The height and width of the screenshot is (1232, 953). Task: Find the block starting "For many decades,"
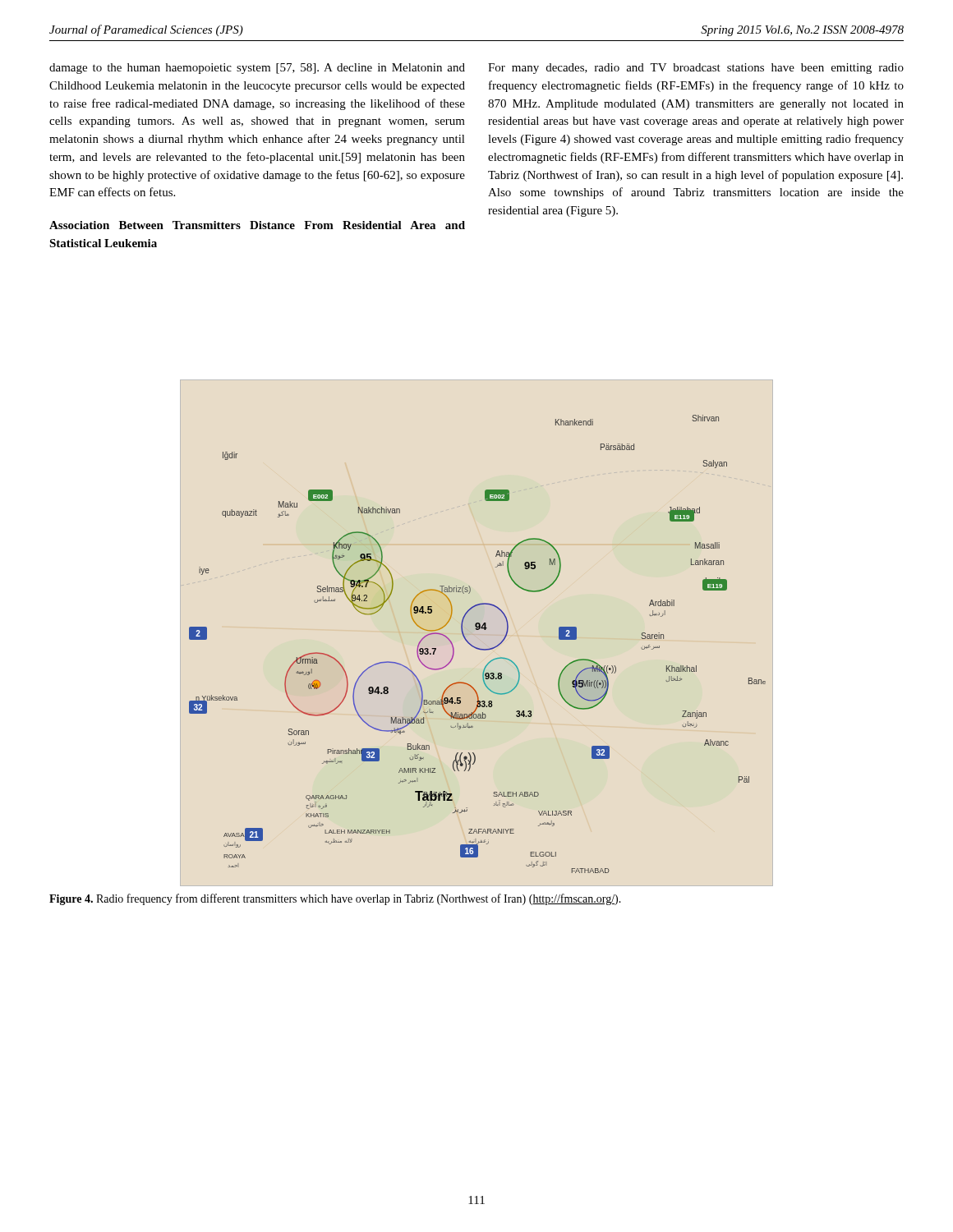click(696, 139)
